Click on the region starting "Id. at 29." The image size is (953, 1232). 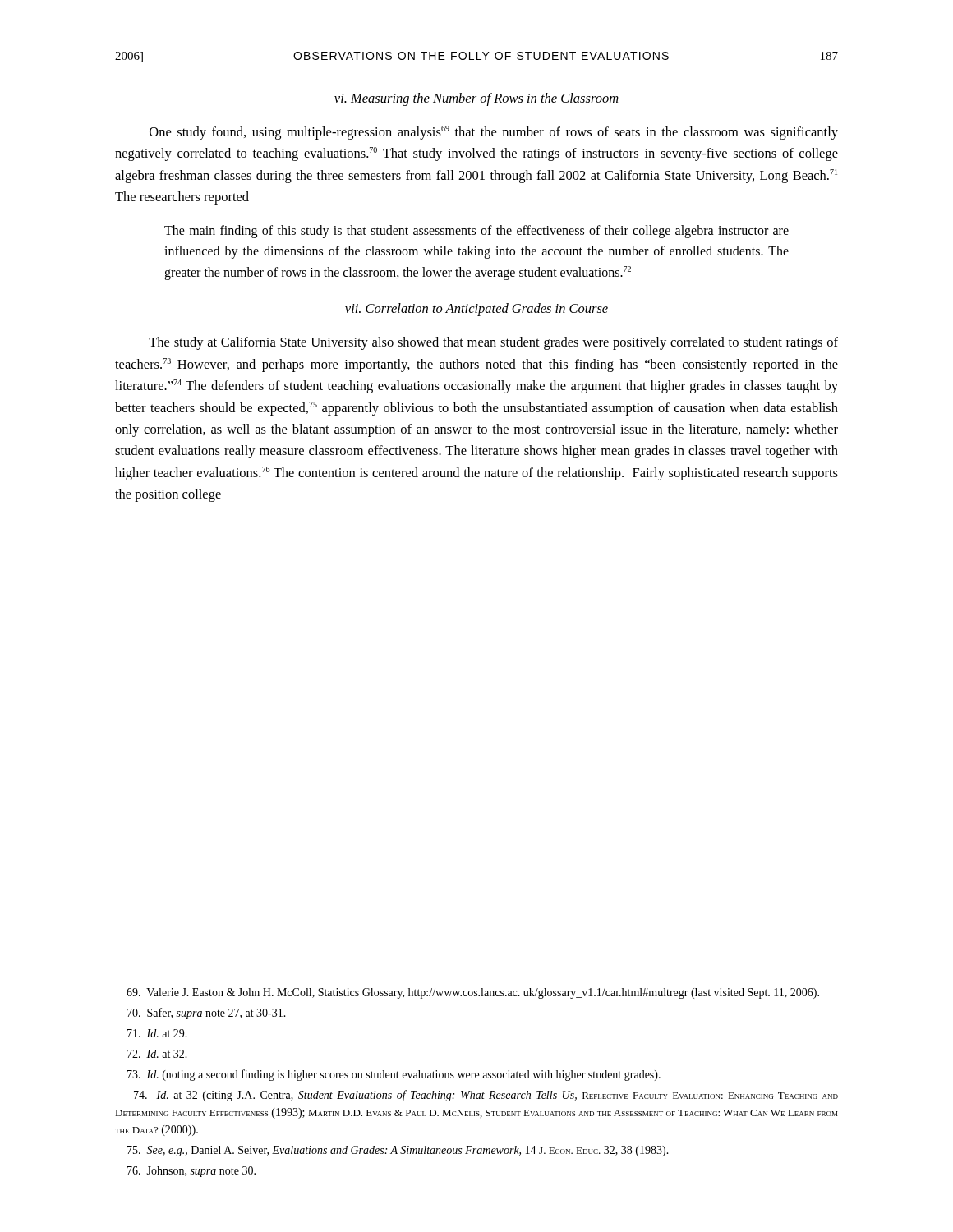151,1034
